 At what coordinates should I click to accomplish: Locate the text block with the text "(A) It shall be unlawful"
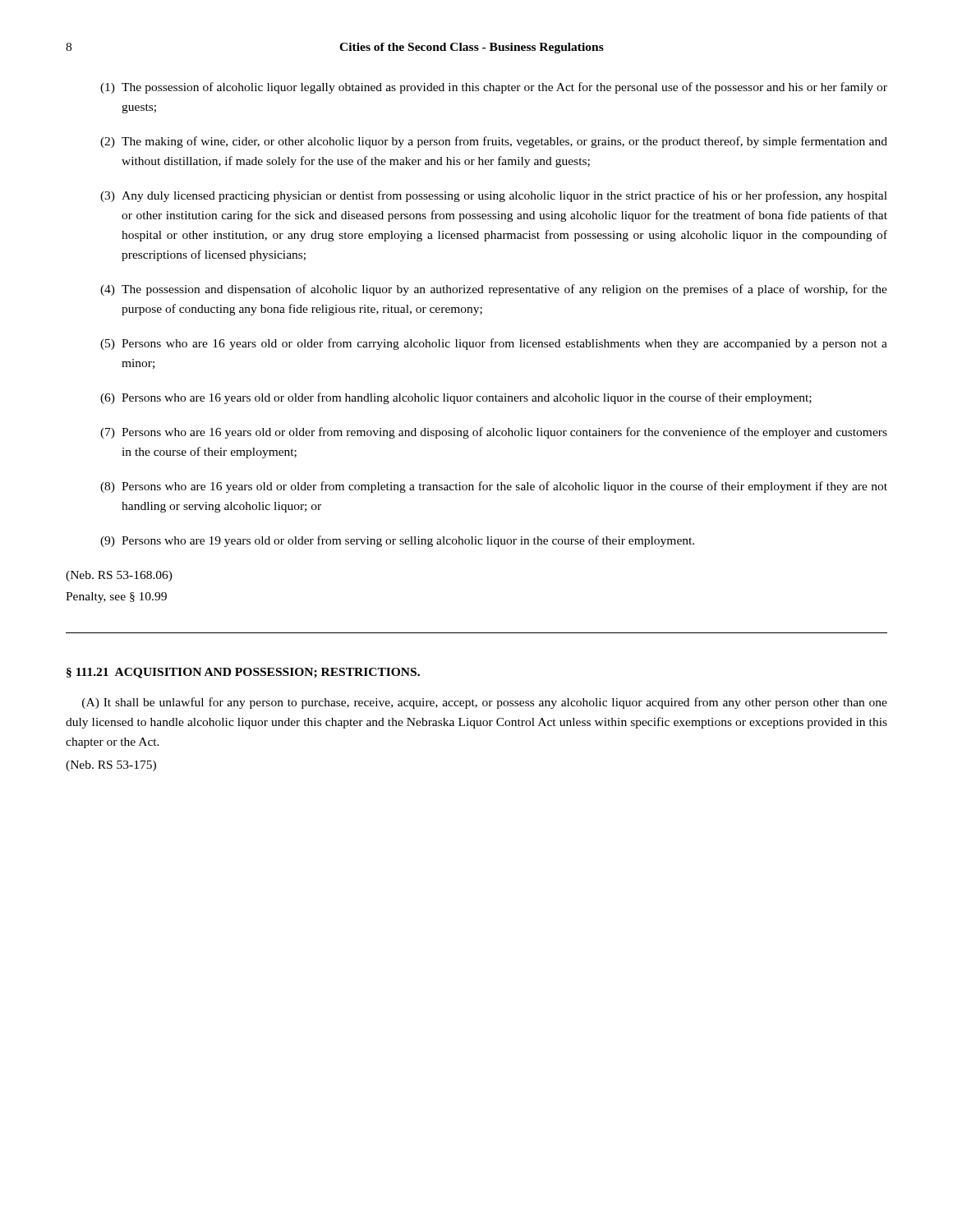click(x=476, y=722)
